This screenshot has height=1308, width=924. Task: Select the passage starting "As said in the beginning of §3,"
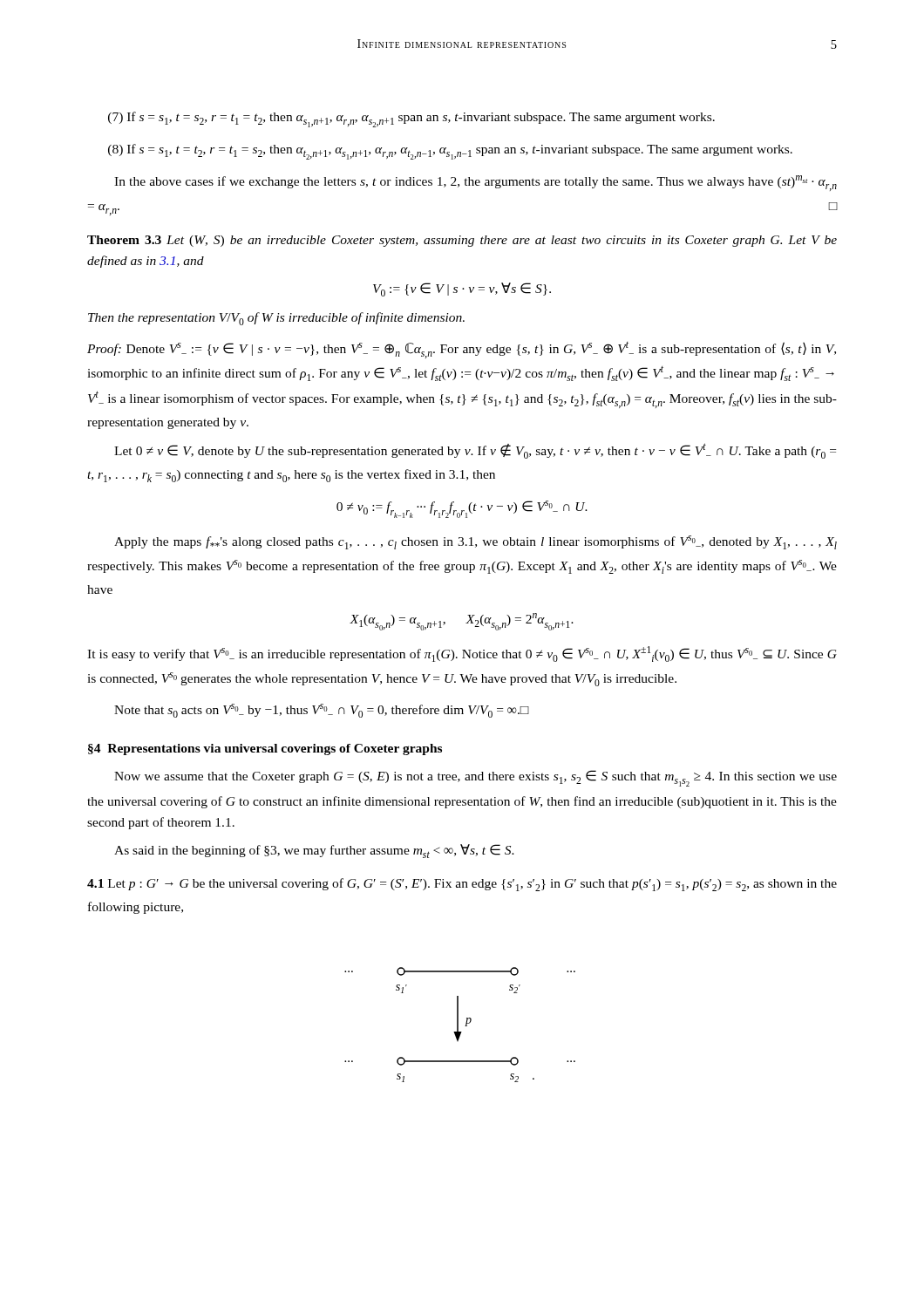[462, 851]
